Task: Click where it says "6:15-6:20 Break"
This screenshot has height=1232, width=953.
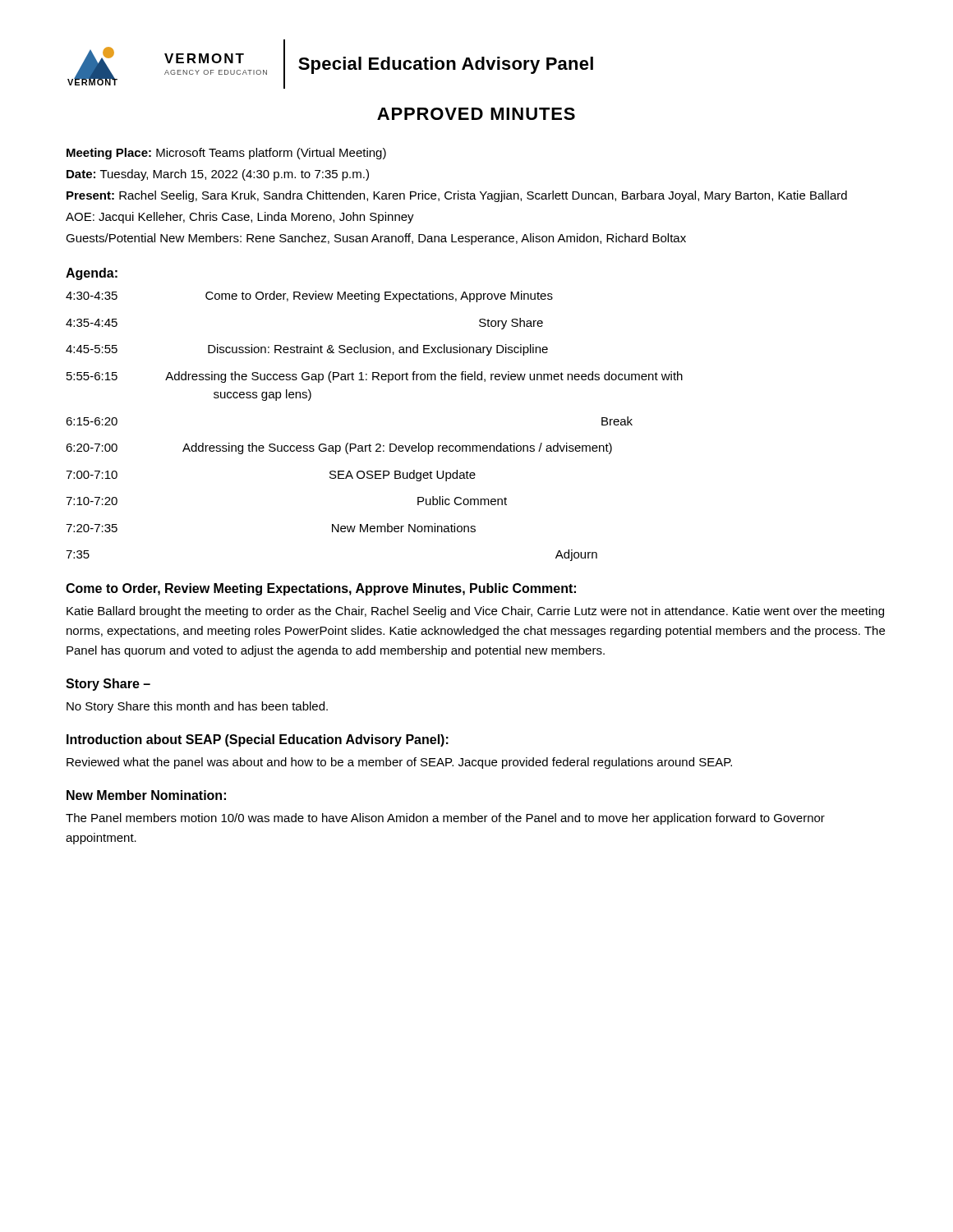Action: click(x=86, y=421)
